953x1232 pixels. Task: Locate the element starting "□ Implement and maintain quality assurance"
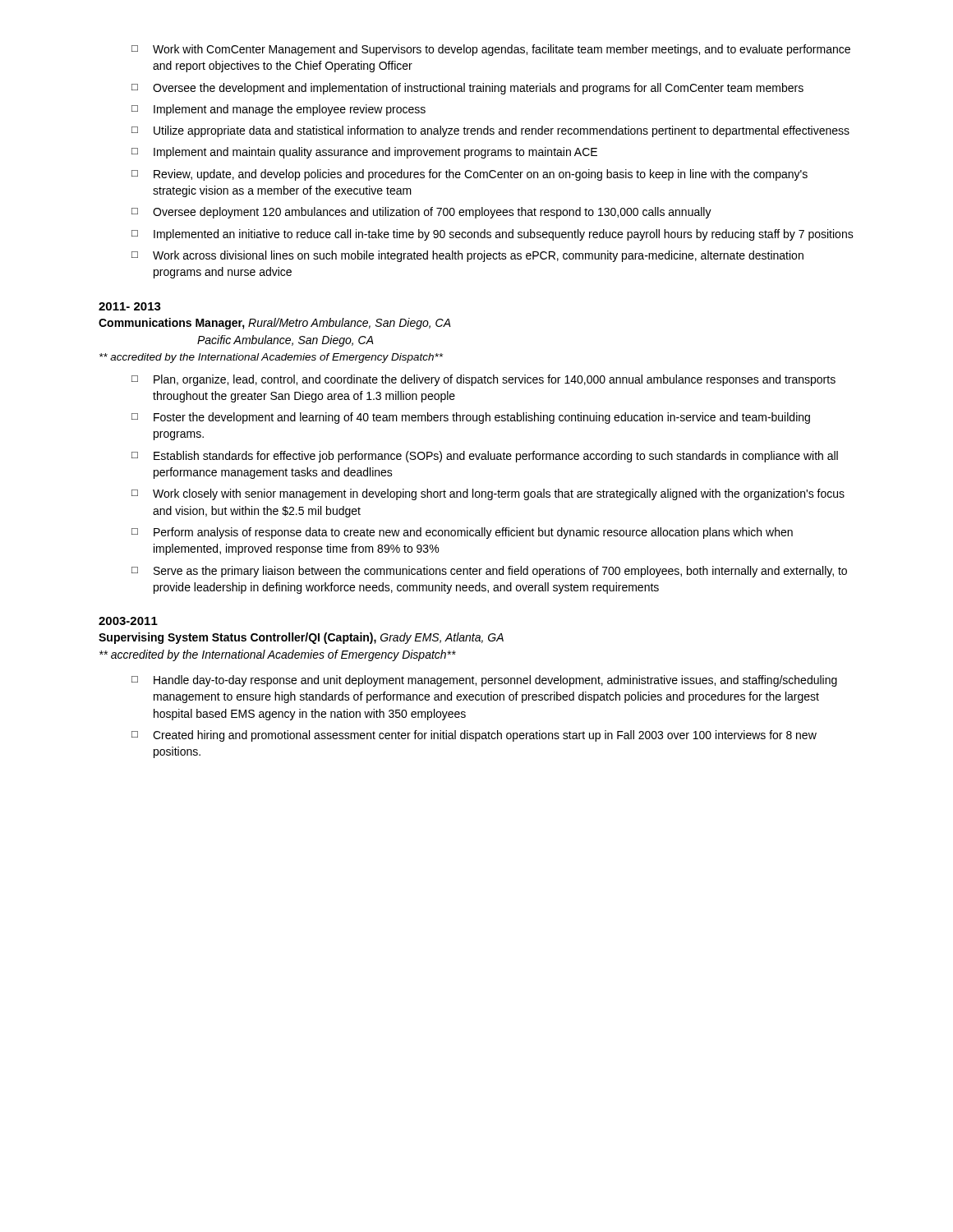tap(493, 152)
